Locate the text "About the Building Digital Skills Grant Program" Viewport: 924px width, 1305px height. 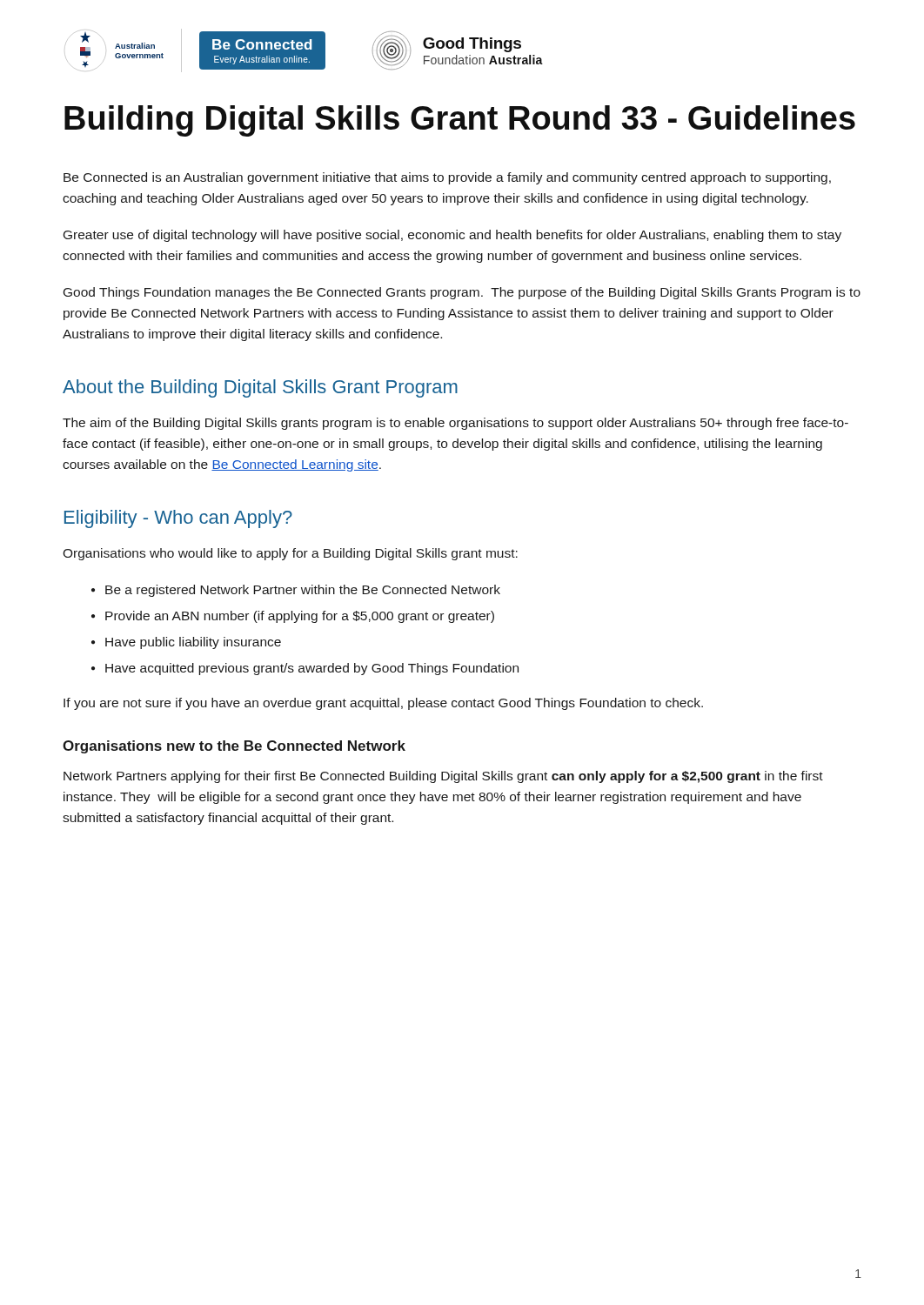[261, 386]
